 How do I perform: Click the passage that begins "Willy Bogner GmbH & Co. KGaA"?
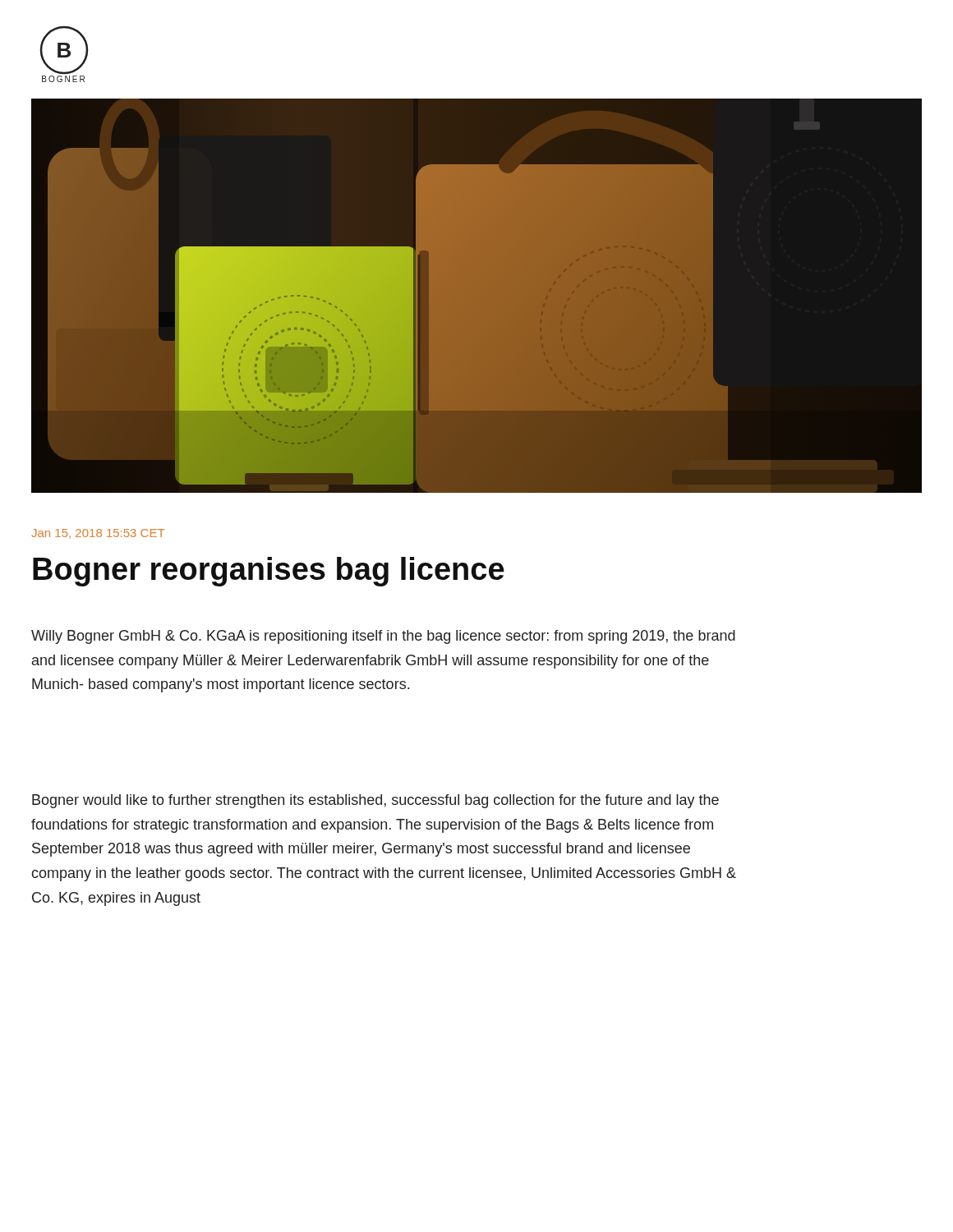click(x=383, y=660)
